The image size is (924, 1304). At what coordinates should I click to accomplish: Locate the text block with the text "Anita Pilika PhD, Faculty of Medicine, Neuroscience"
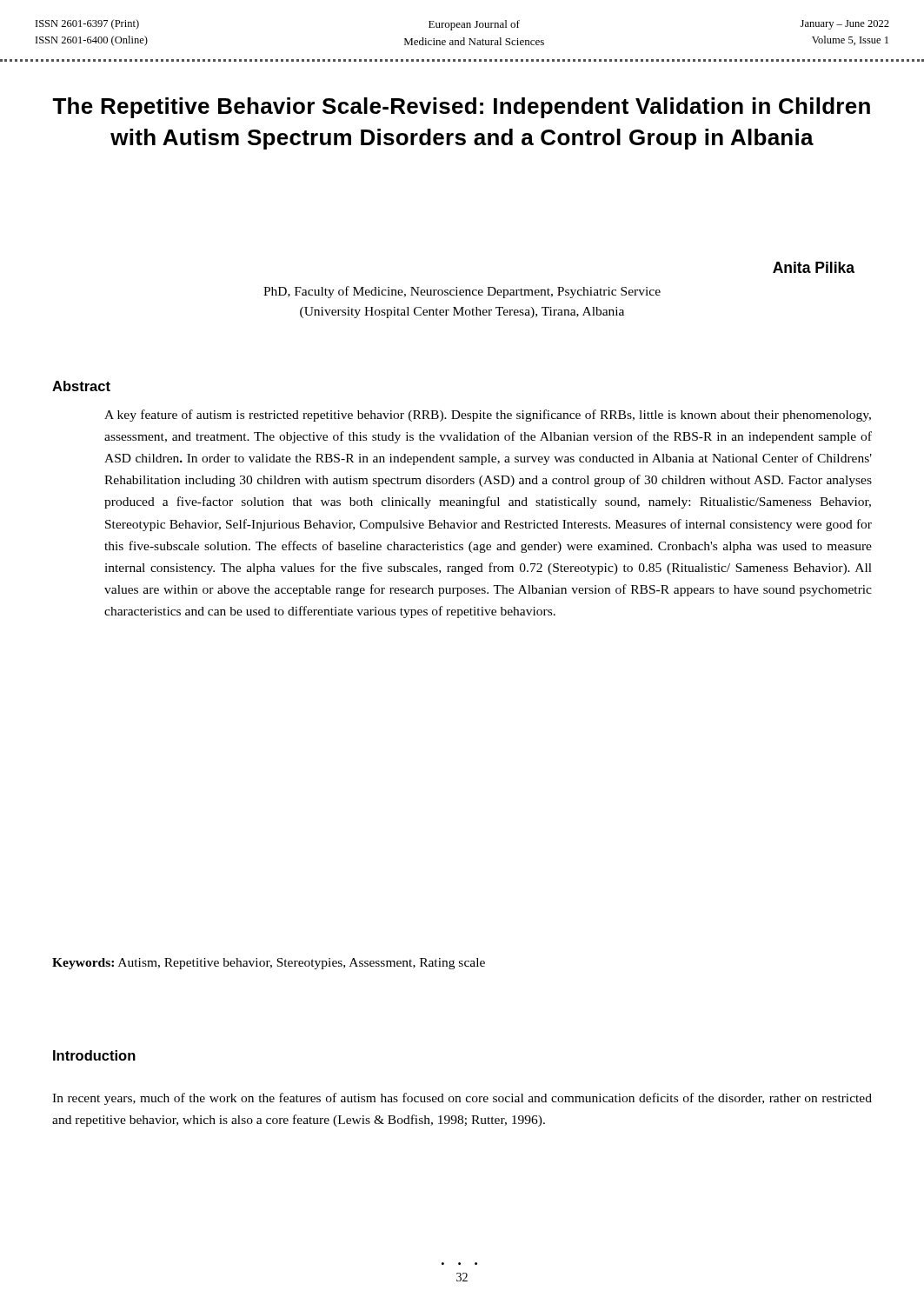[x=462, y=290]
